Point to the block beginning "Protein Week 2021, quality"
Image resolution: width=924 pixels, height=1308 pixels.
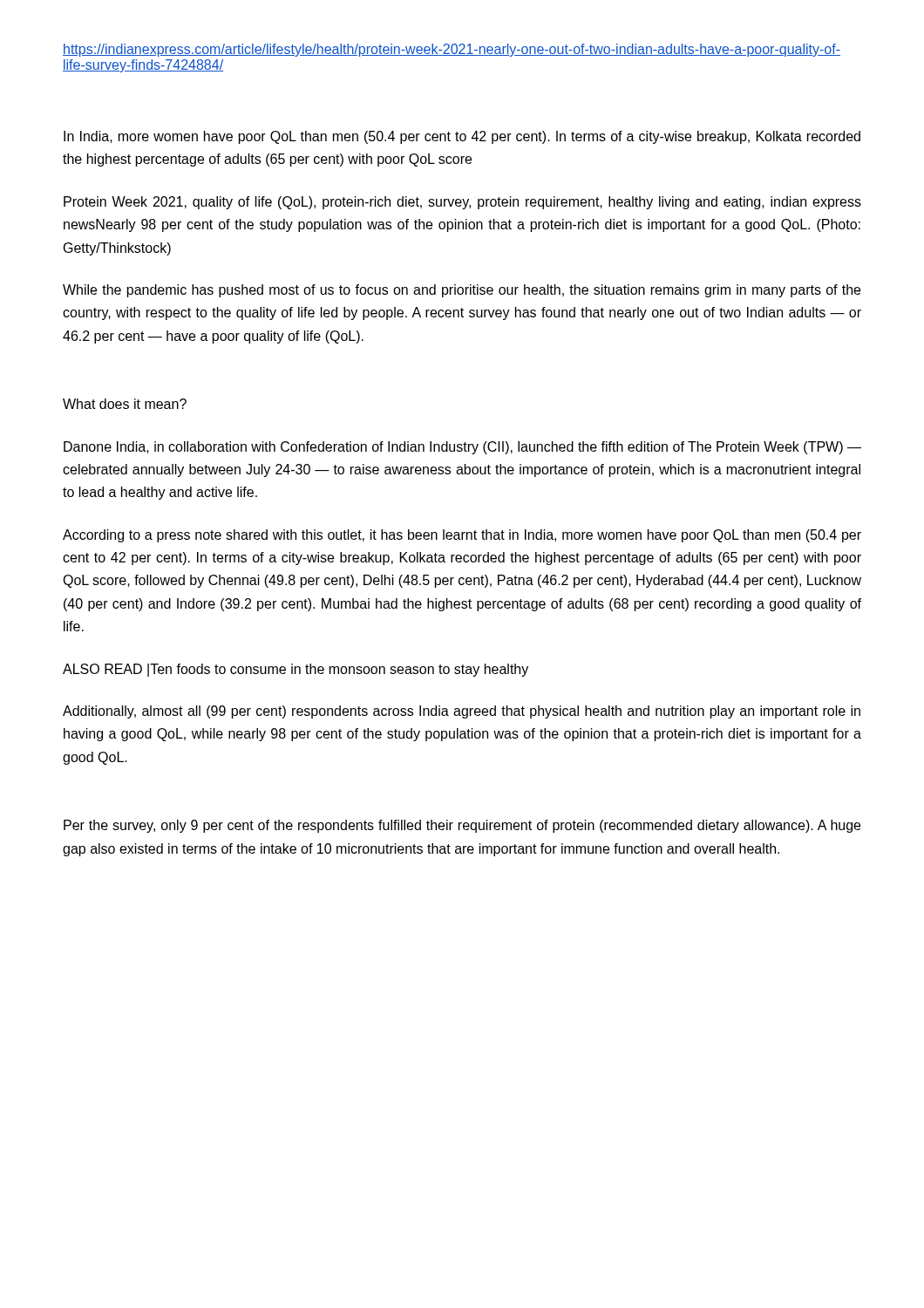(462, 225)
